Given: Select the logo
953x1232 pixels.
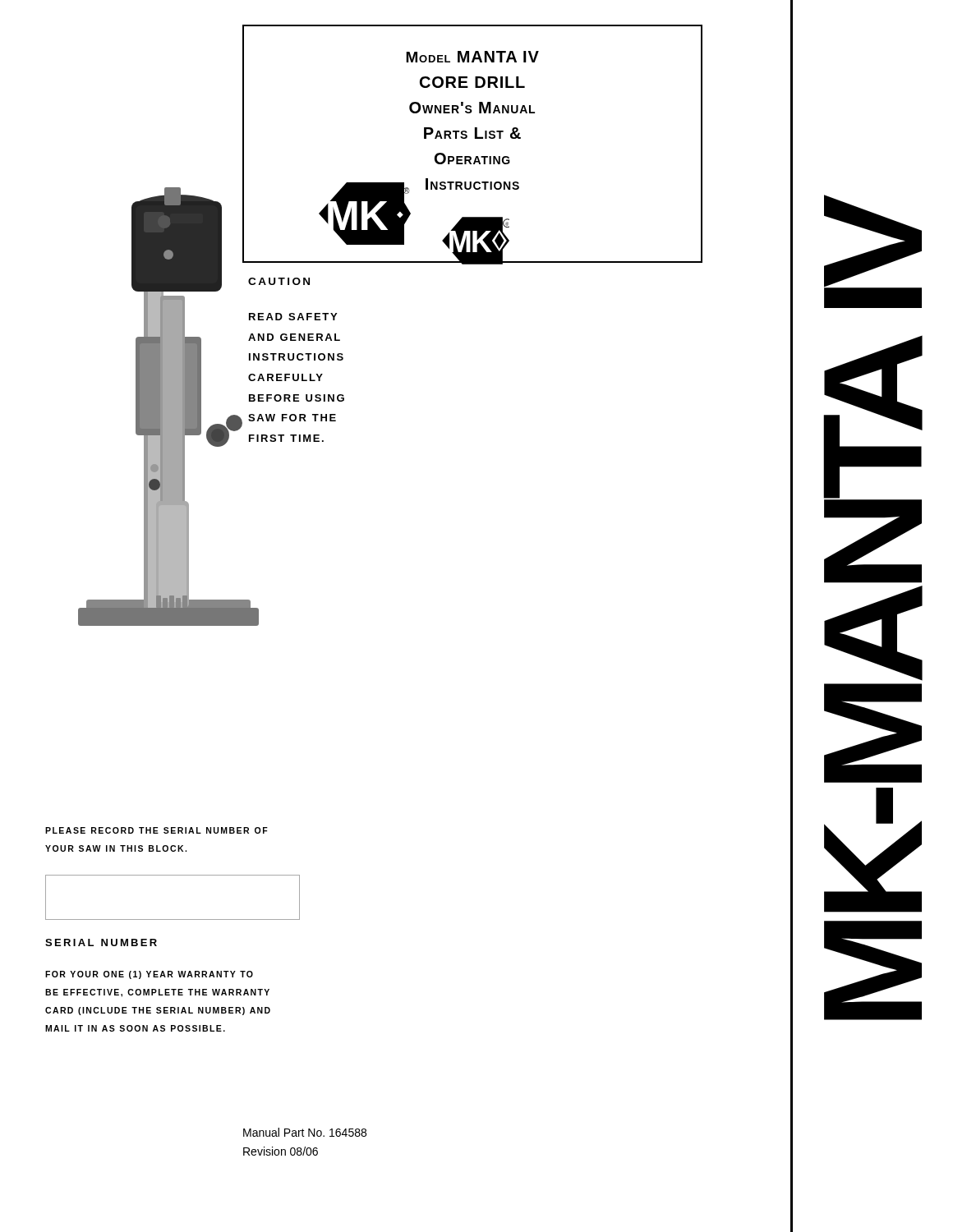Looking at the screenshot, I should pos(361,214).
